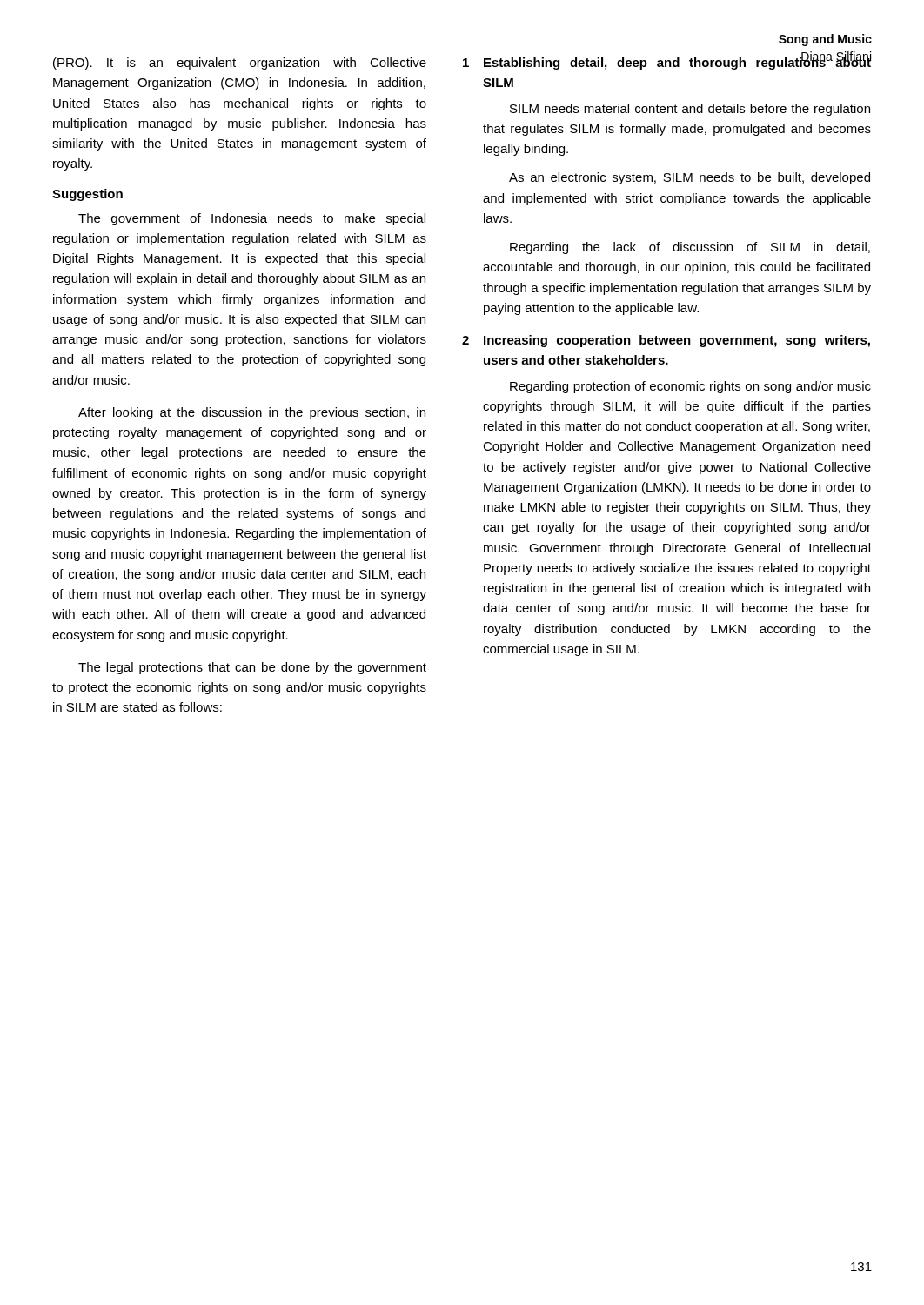Viewport: 924px width, 1305px height.
Task: Point to the element starting "(PRO). It is an equivalent"
Action: [239, 113]
